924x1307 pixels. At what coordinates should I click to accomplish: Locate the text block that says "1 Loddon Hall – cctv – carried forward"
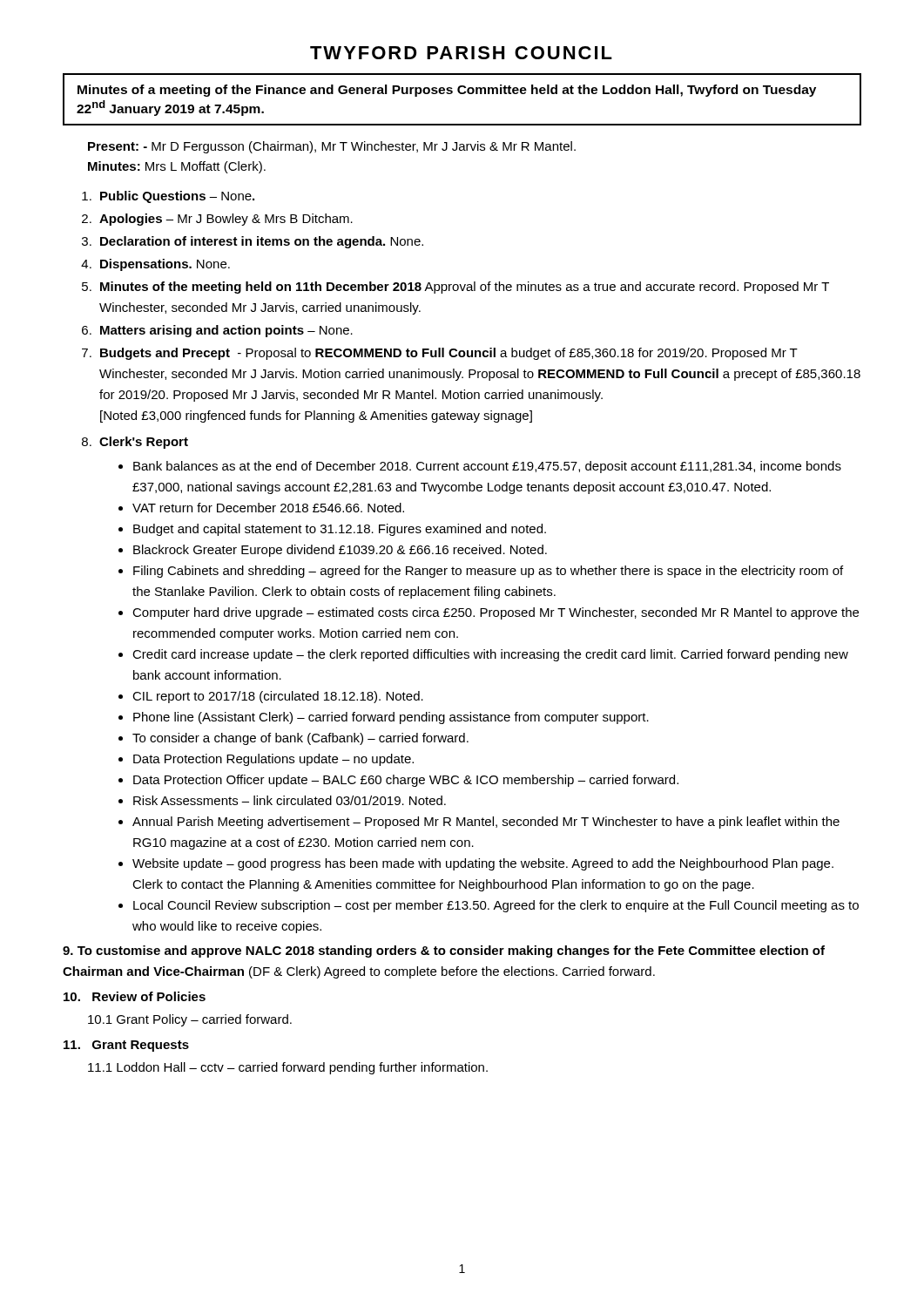coord(288,1067)
